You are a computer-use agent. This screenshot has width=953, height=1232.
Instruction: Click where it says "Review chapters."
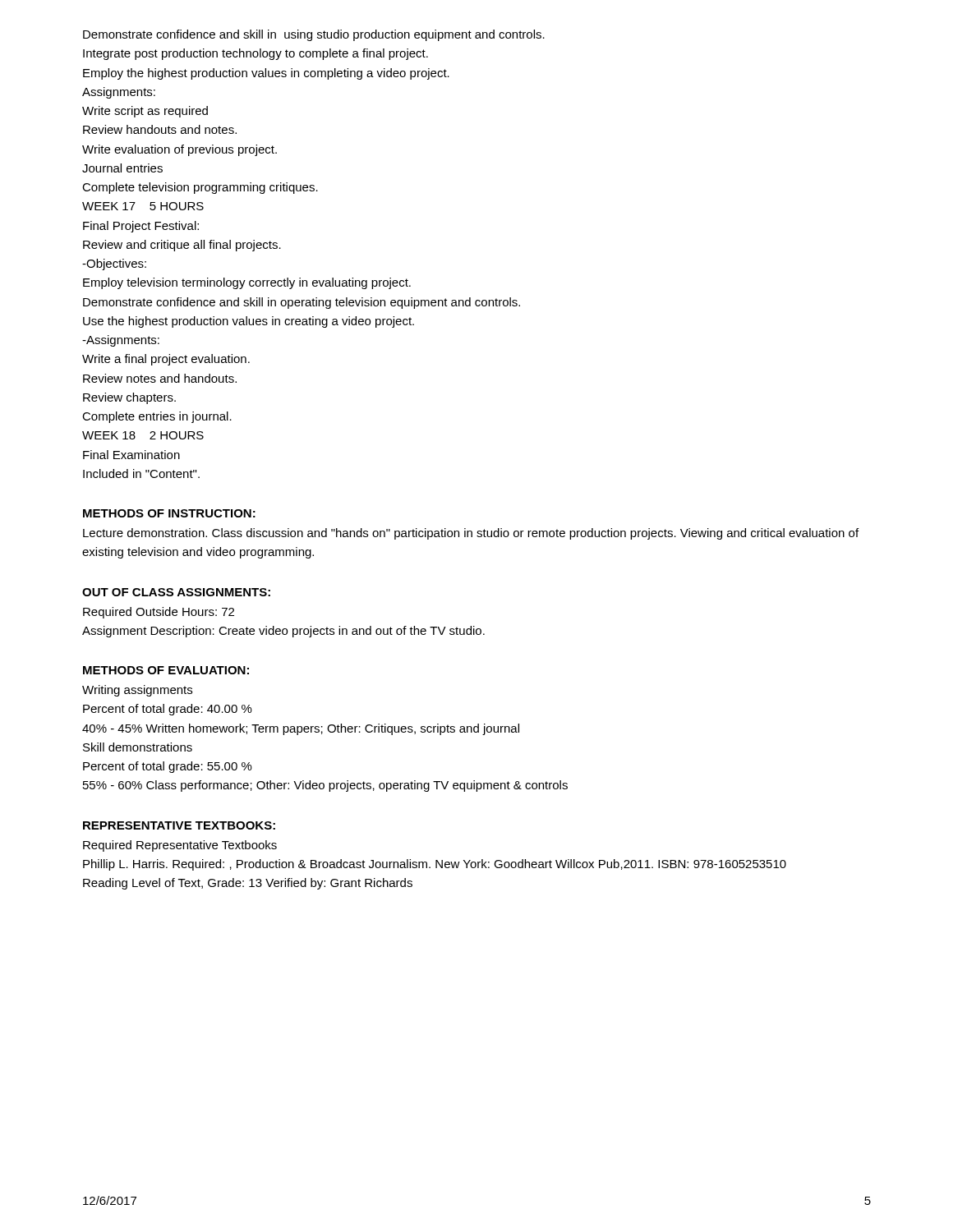click(129, 397)
